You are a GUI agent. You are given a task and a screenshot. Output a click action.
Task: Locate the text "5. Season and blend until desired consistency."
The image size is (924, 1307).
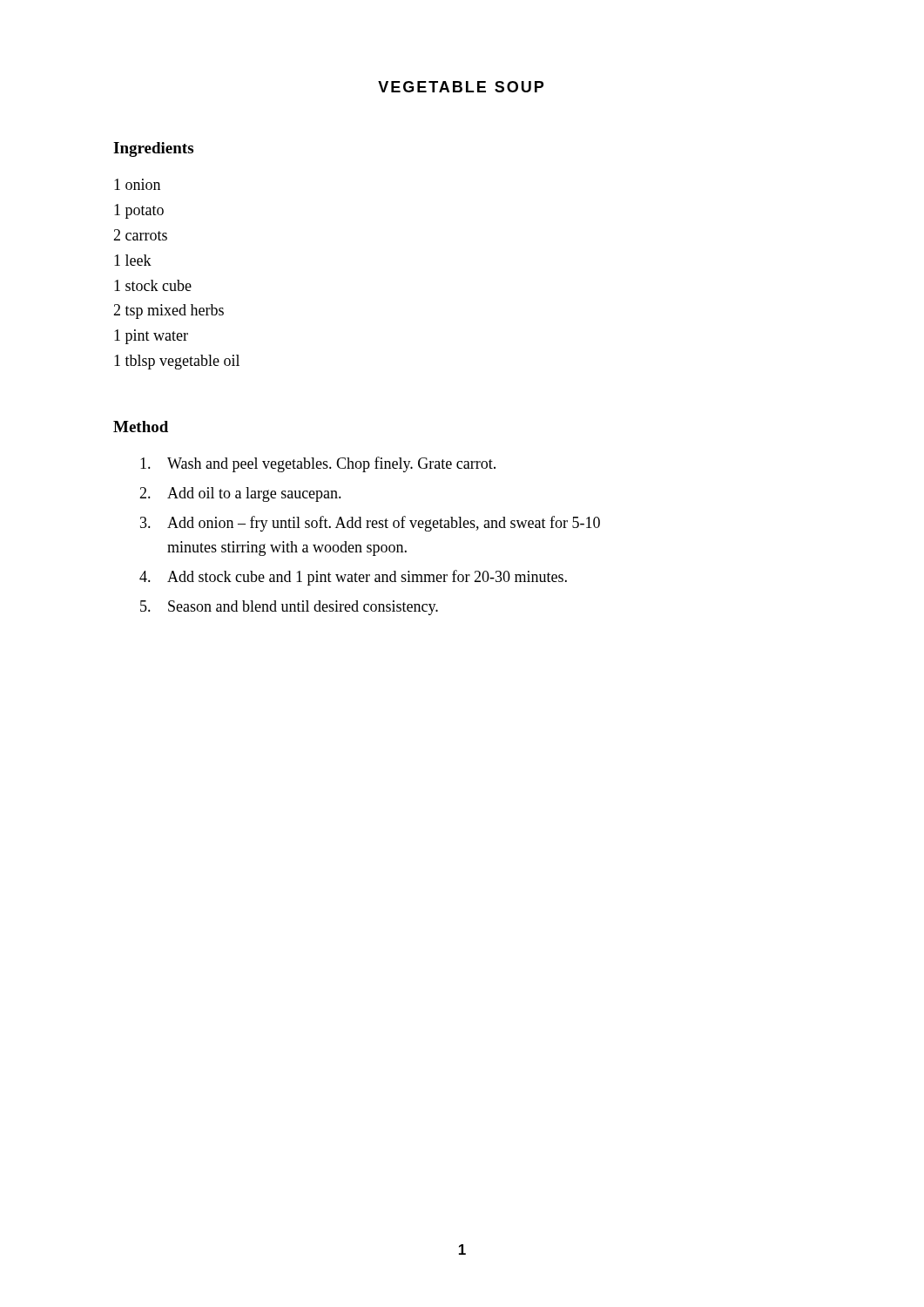click(289, 608)
